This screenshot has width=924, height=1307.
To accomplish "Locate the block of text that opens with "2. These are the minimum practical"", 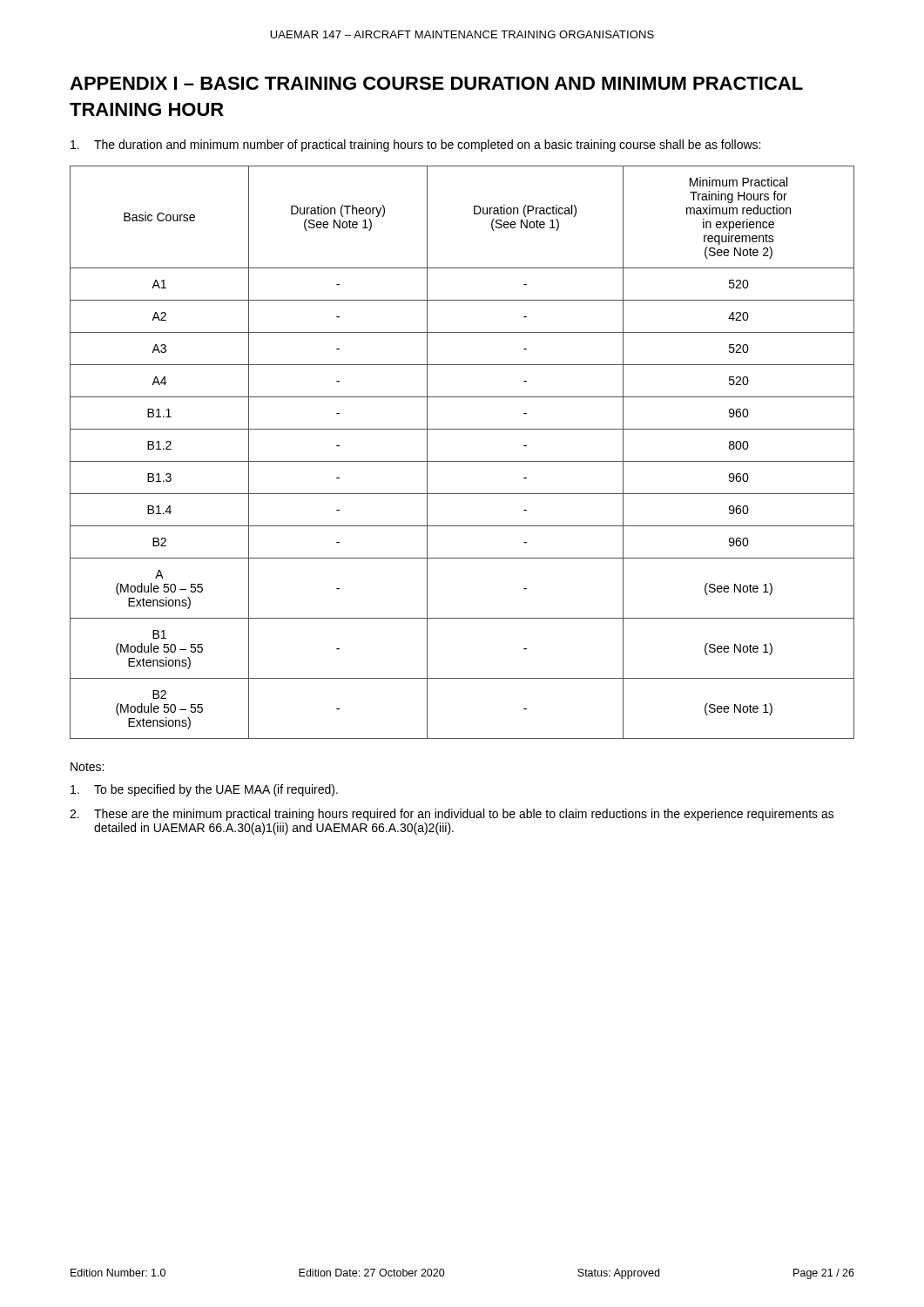I will (462, 821).
